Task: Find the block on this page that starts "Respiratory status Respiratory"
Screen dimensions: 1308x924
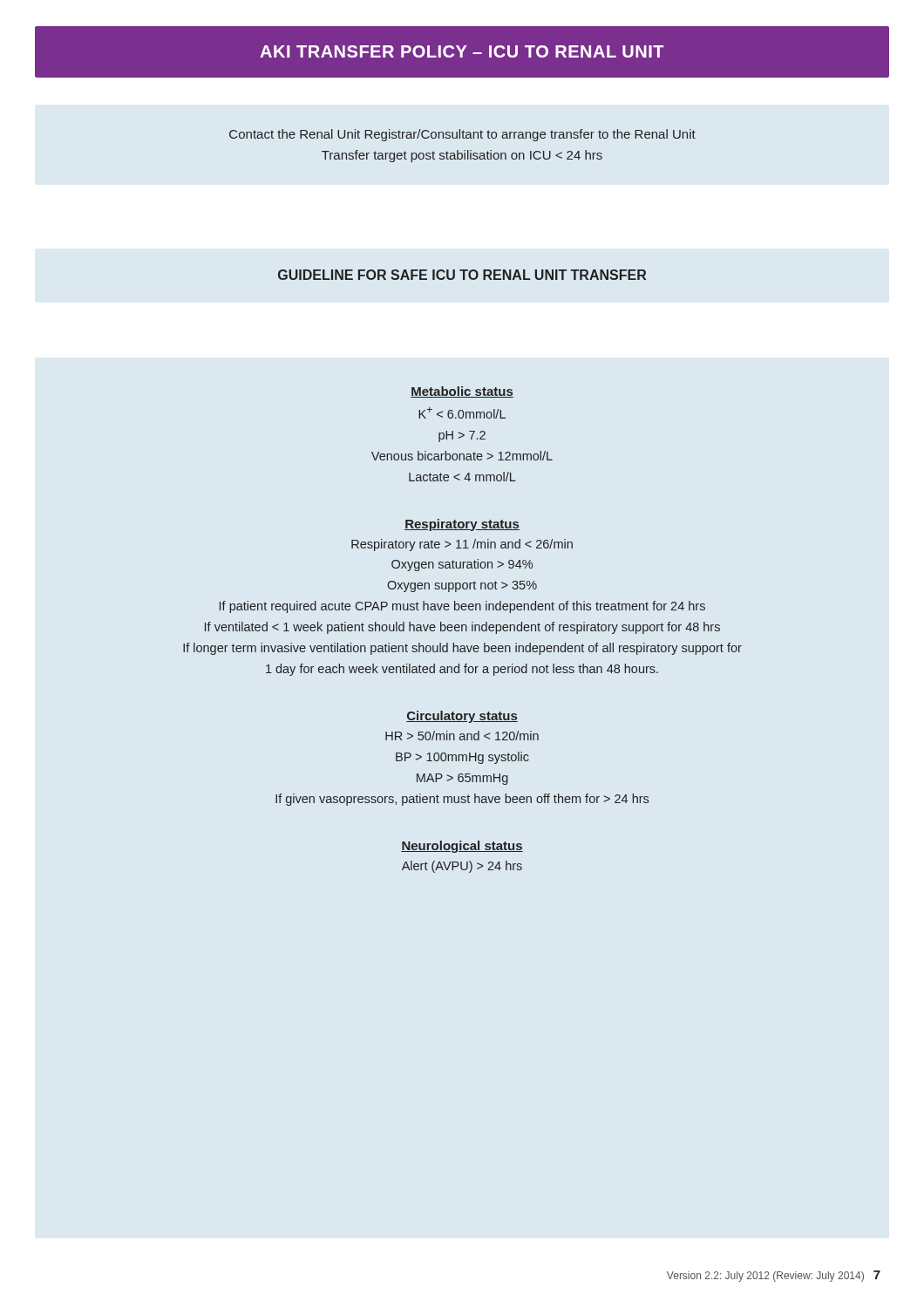Action: 462,598
